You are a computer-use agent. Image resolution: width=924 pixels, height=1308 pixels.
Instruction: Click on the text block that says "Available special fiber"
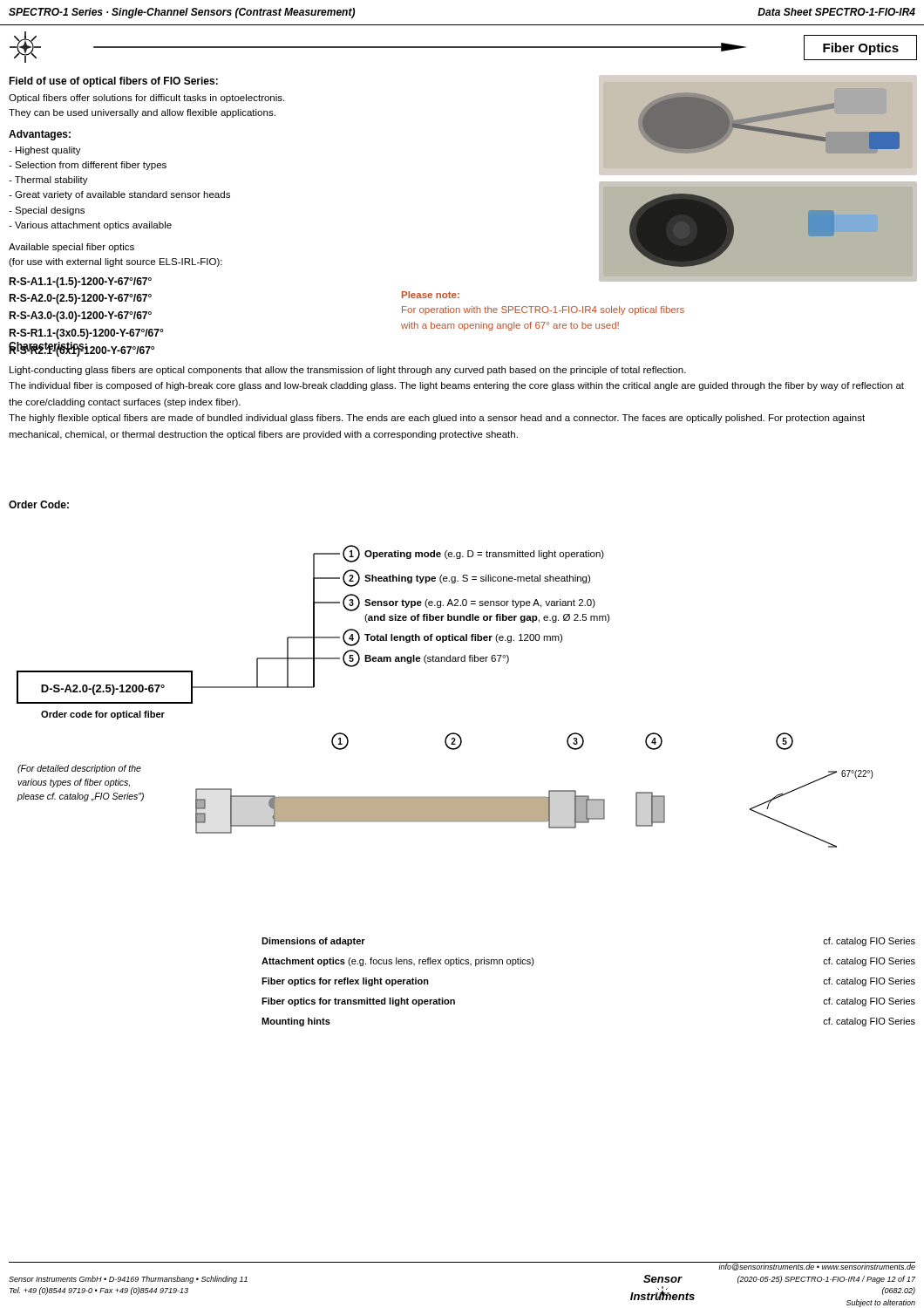(x=116, y=254)
